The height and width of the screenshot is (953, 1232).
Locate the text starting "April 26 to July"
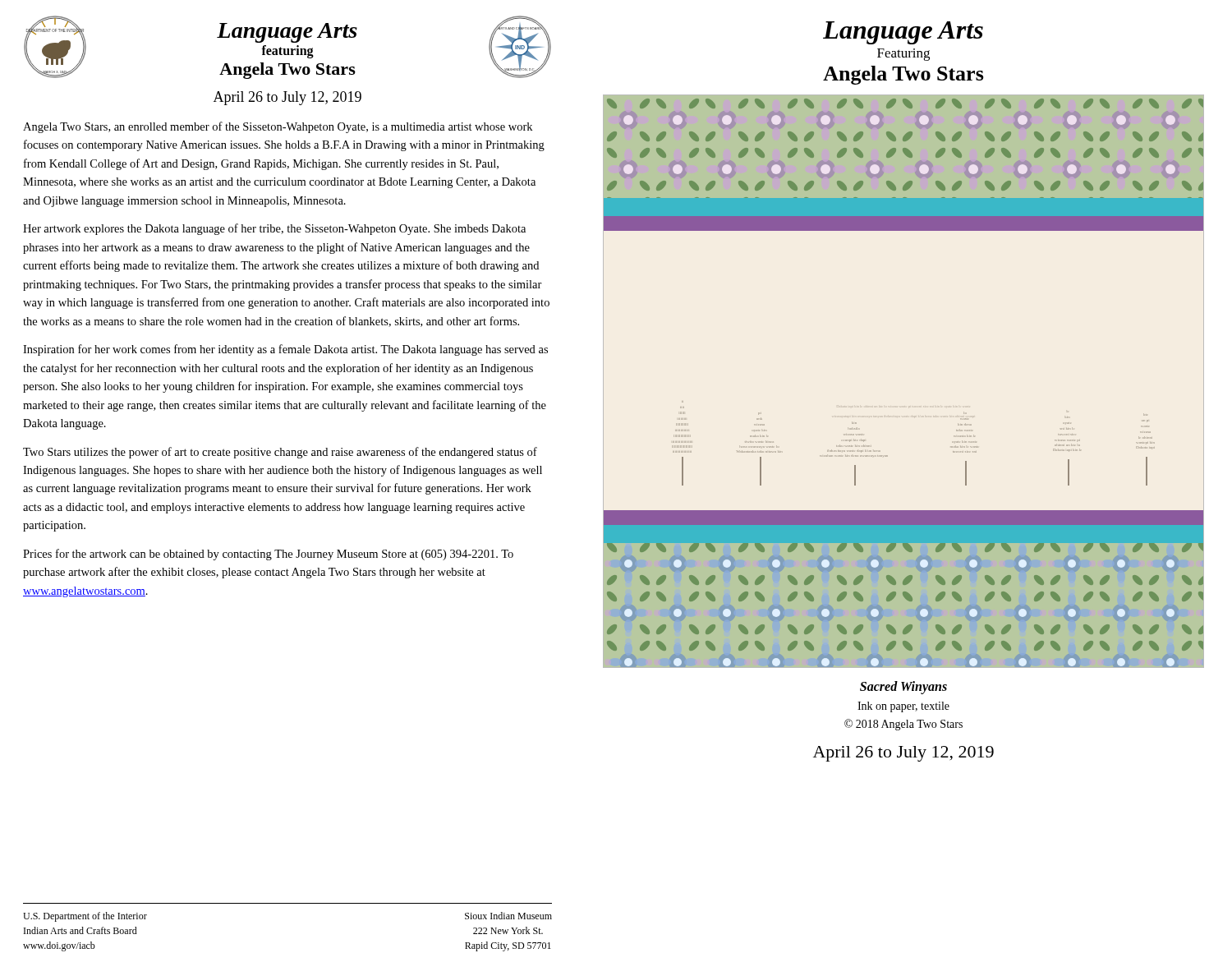pyautogui.click(x=287, y=97)
